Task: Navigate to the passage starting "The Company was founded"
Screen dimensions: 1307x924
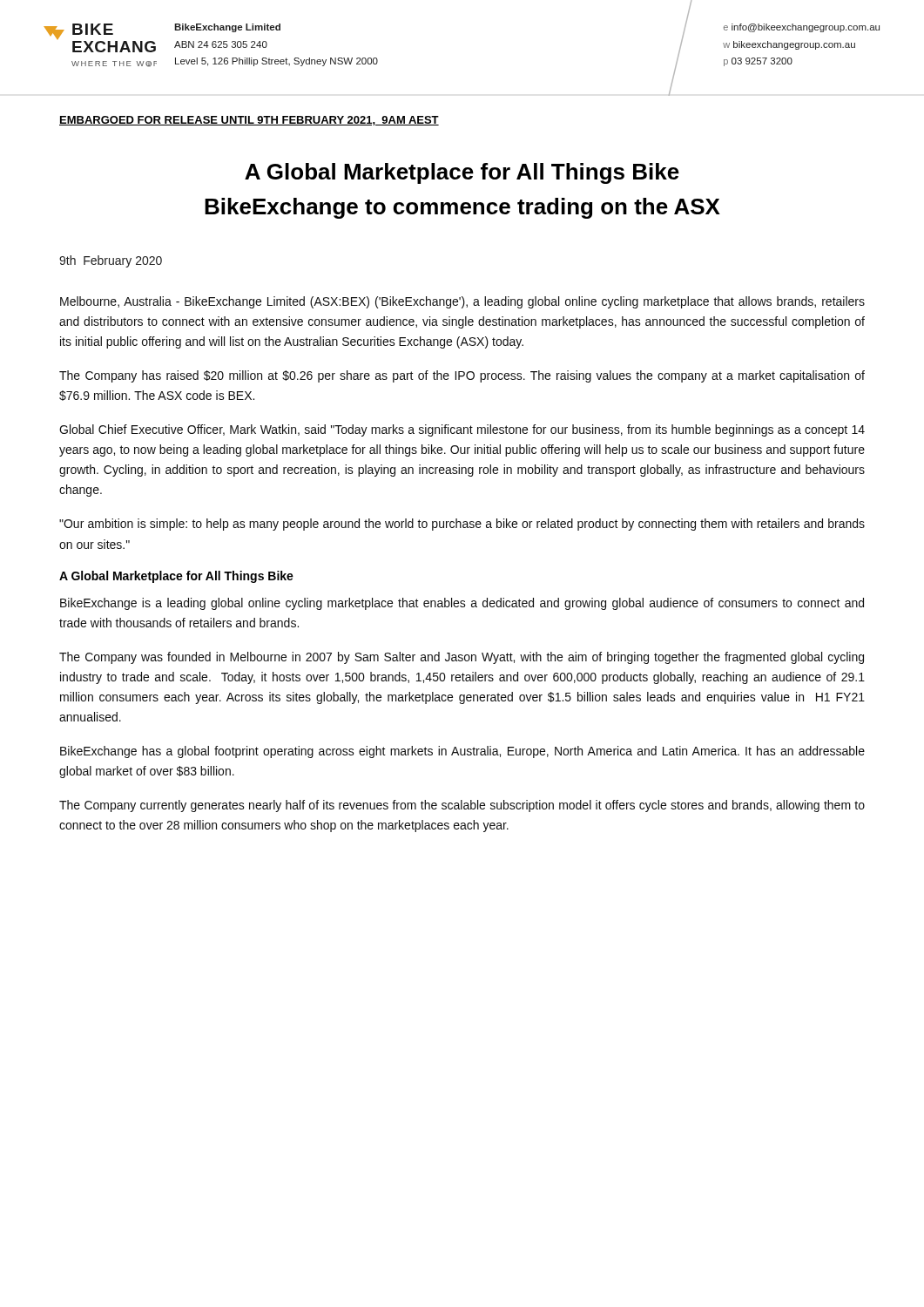Action: pos(462,687)
